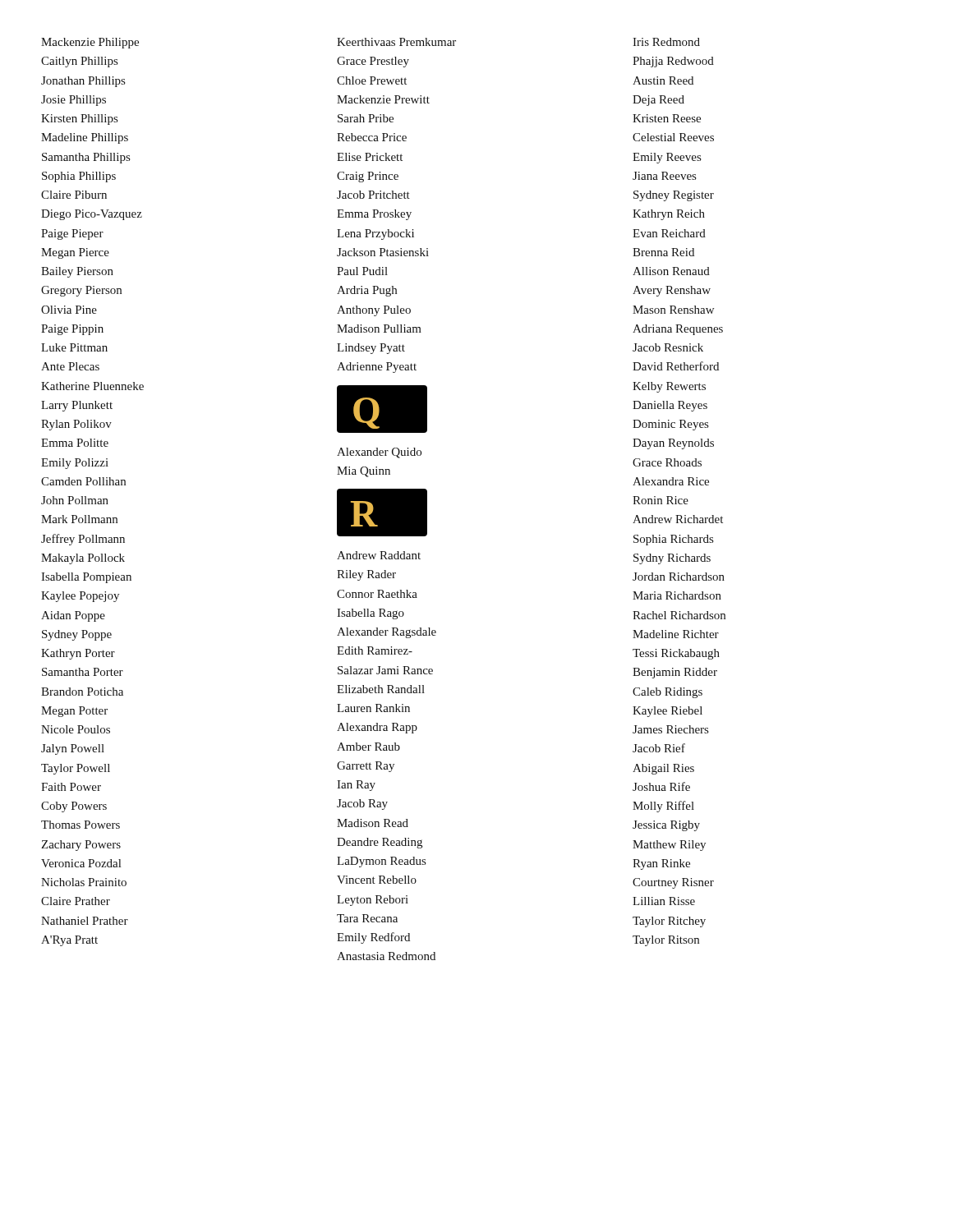Click where it says "Salazar Jami Rance"
The height and width of the screenshot is (1232, 953).
(385, 670)
